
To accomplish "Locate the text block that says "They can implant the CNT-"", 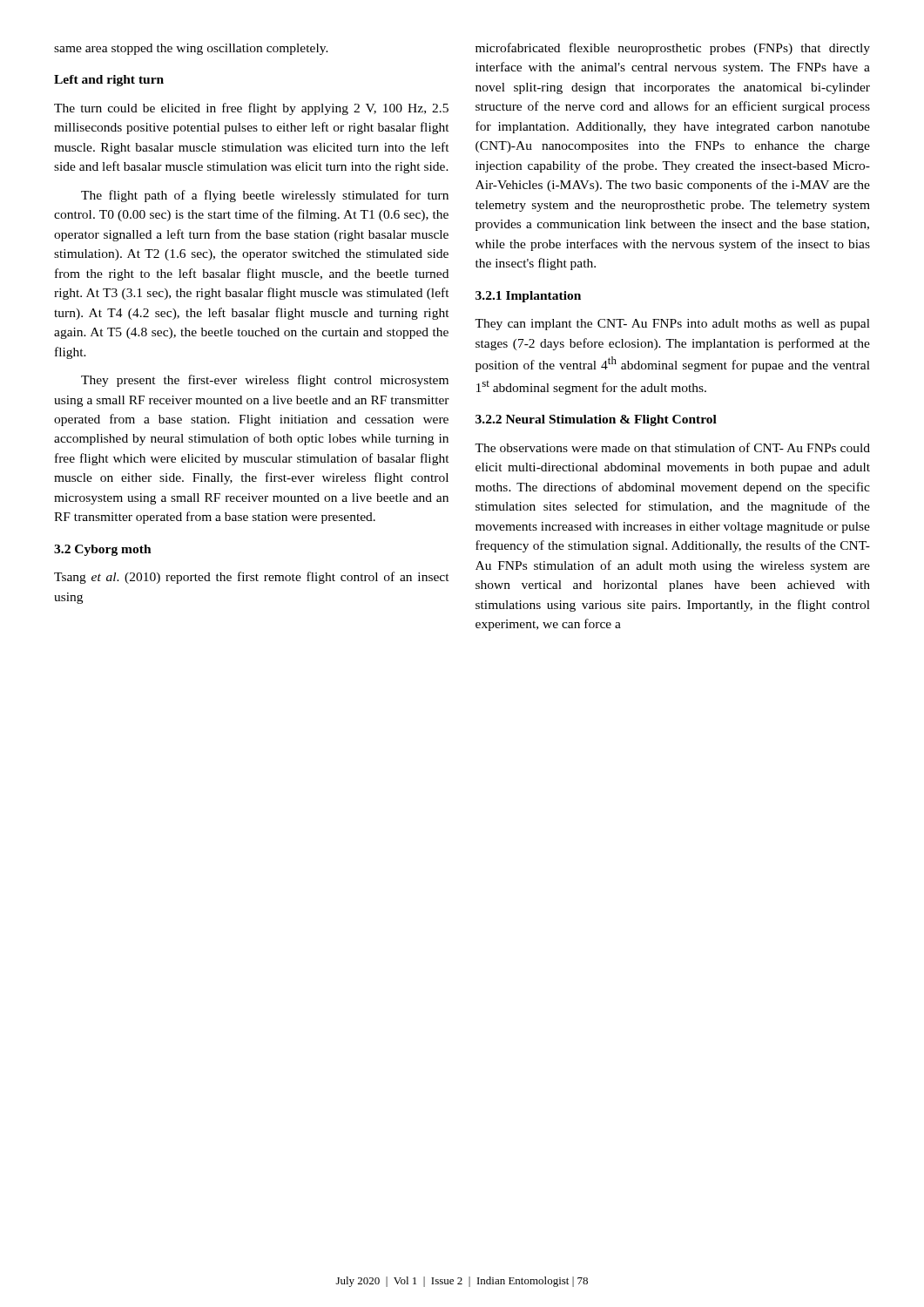I will click(x=673, y=356).
